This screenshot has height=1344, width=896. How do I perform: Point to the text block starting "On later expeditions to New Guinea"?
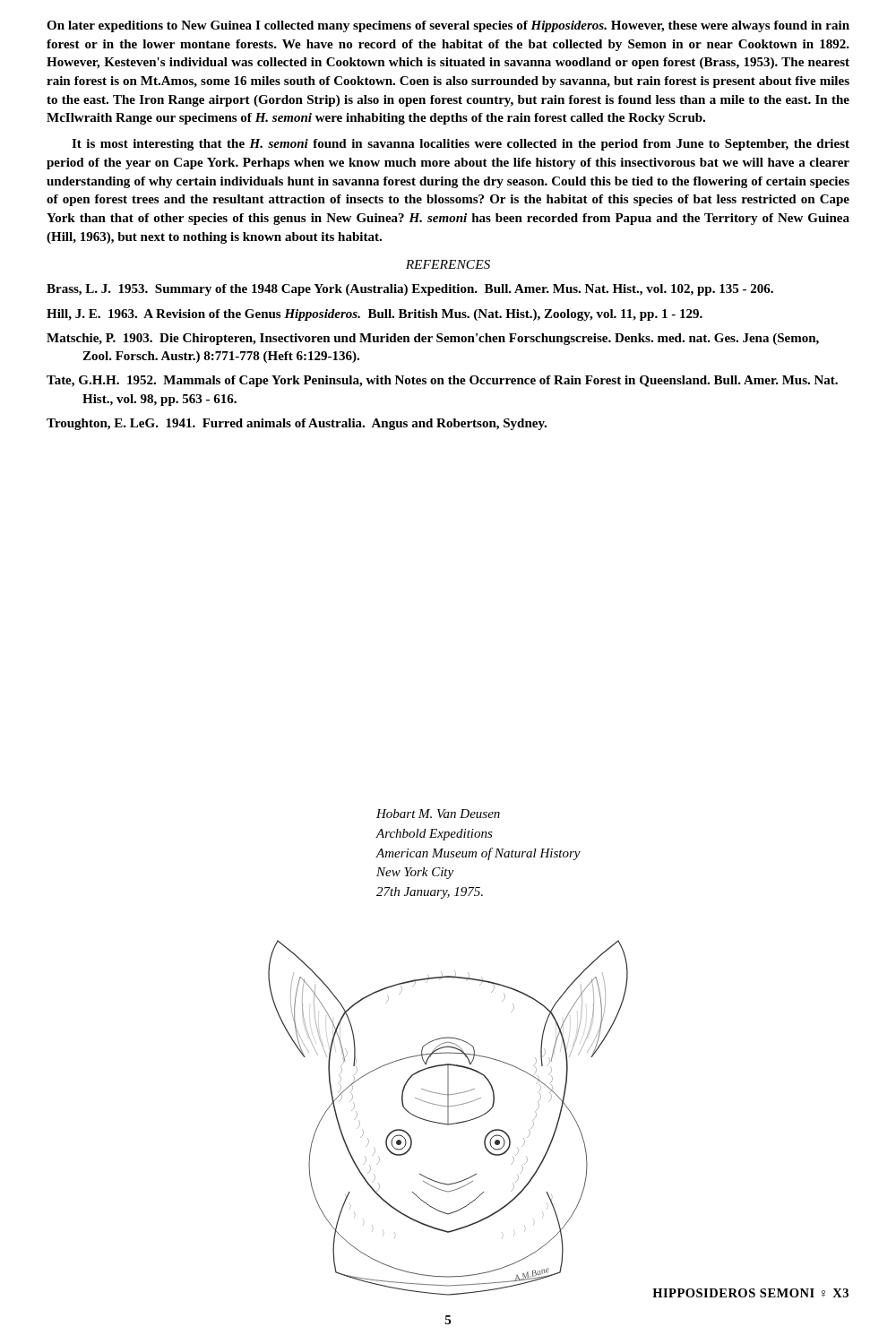point(448,131)
